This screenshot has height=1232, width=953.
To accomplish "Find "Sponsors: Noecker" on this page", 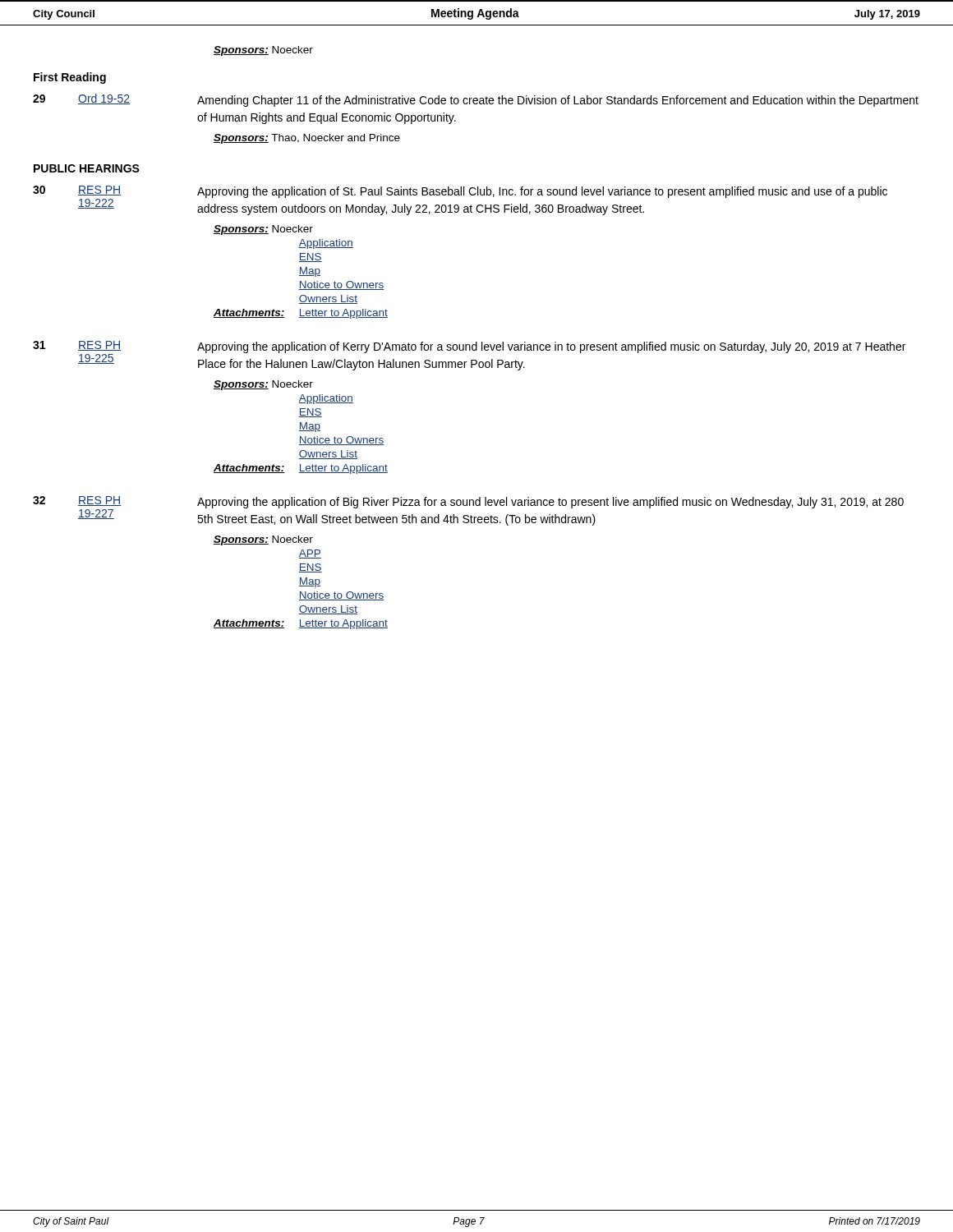I will pos(263,50).
